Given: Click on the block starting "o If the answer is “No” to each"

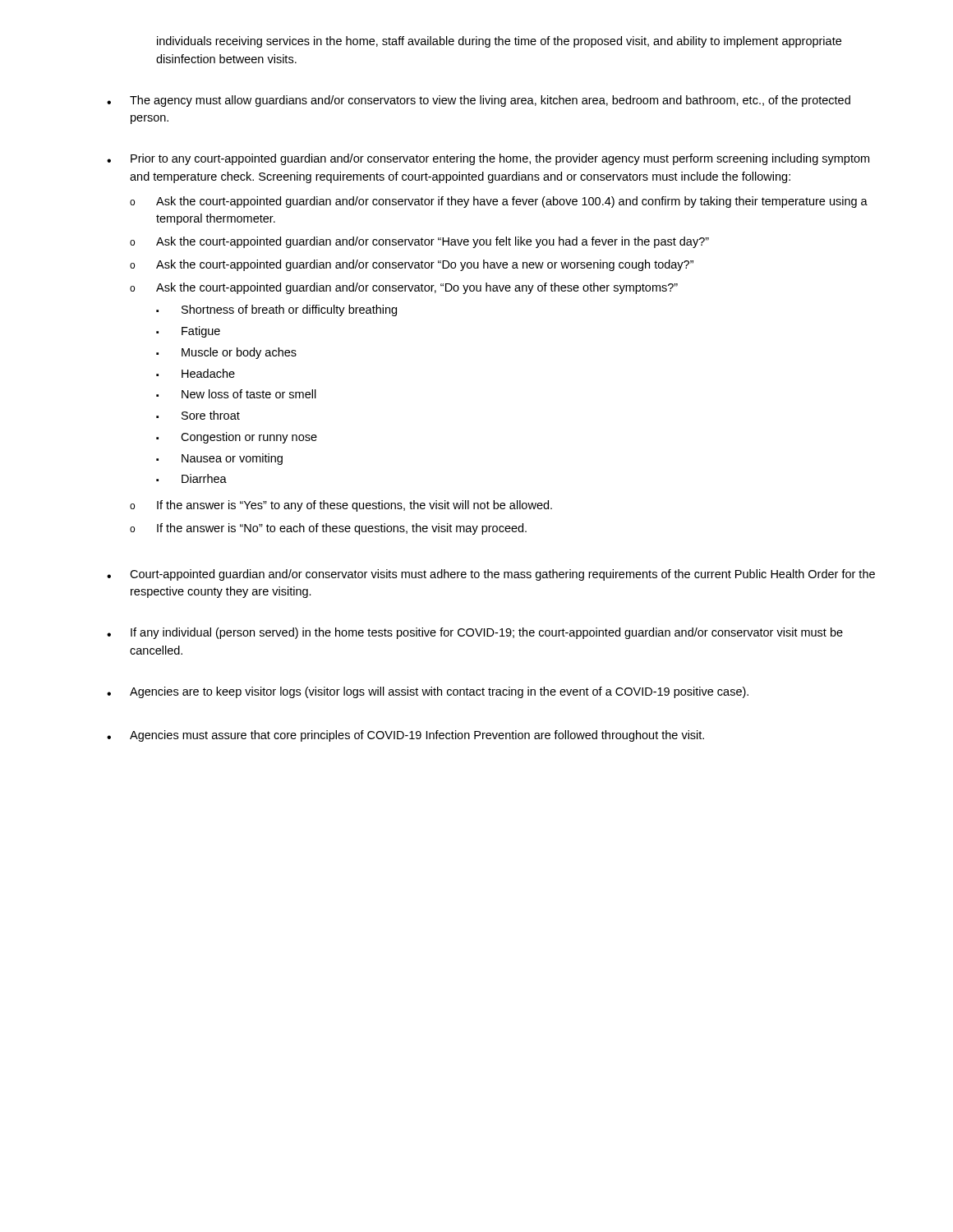Looking at the screenshot, I should (x=504, y=529).
